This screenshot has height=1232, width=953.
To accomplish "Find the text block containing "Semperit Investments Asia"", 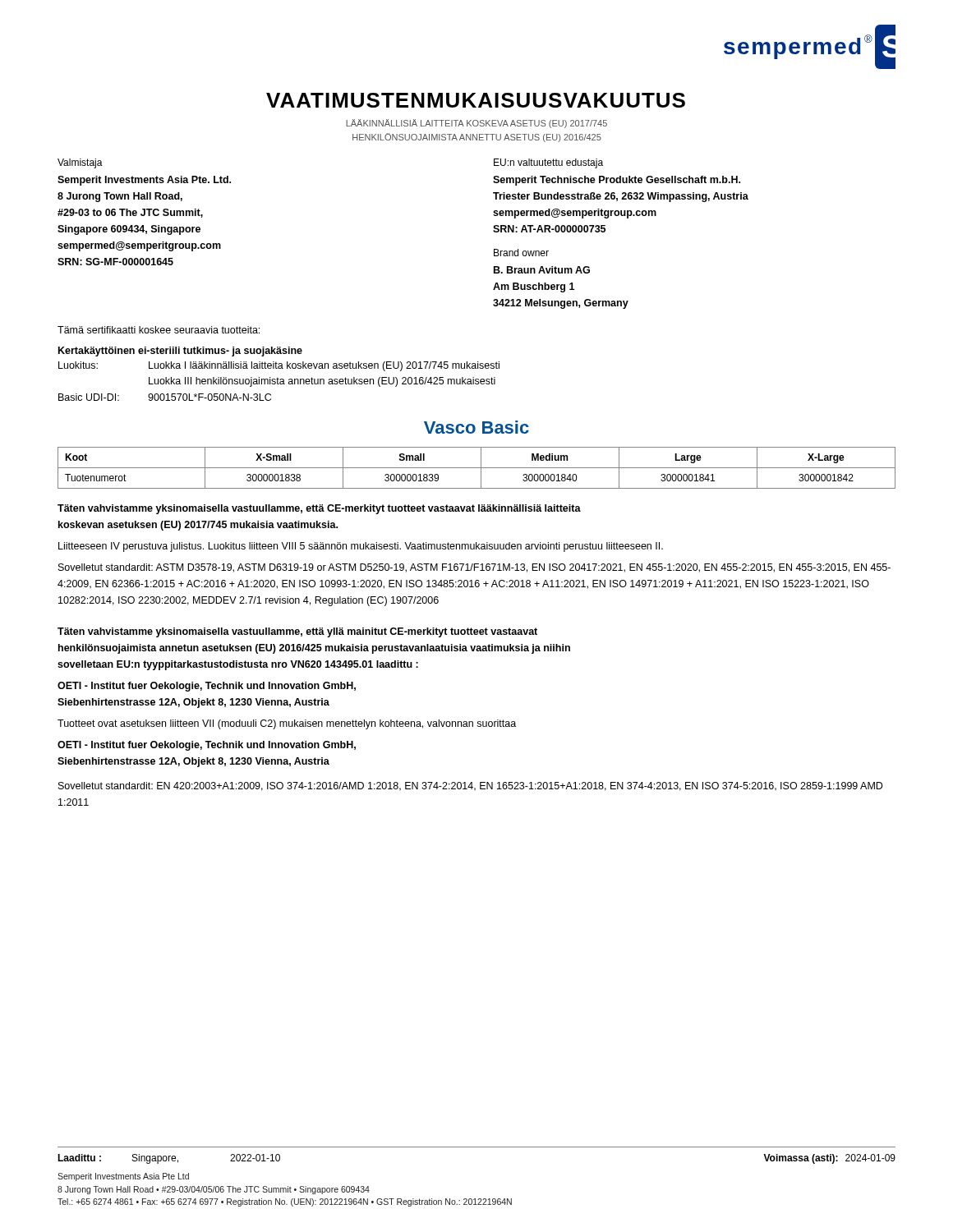I will click(145, 221).
